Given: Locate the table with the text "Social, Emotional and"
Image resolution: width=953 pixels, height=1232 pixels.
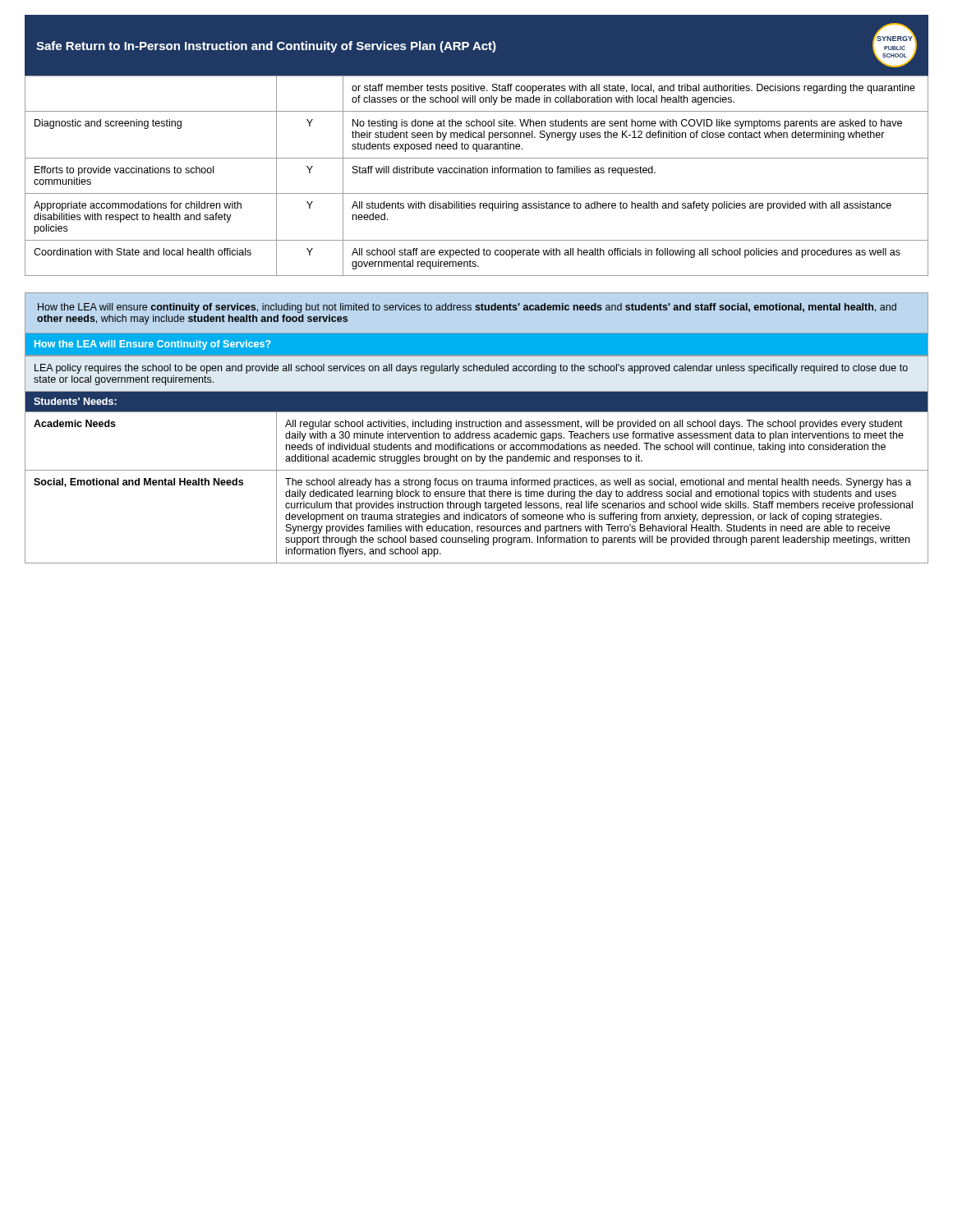Looking at the screenshot, I should click(476, 488).
